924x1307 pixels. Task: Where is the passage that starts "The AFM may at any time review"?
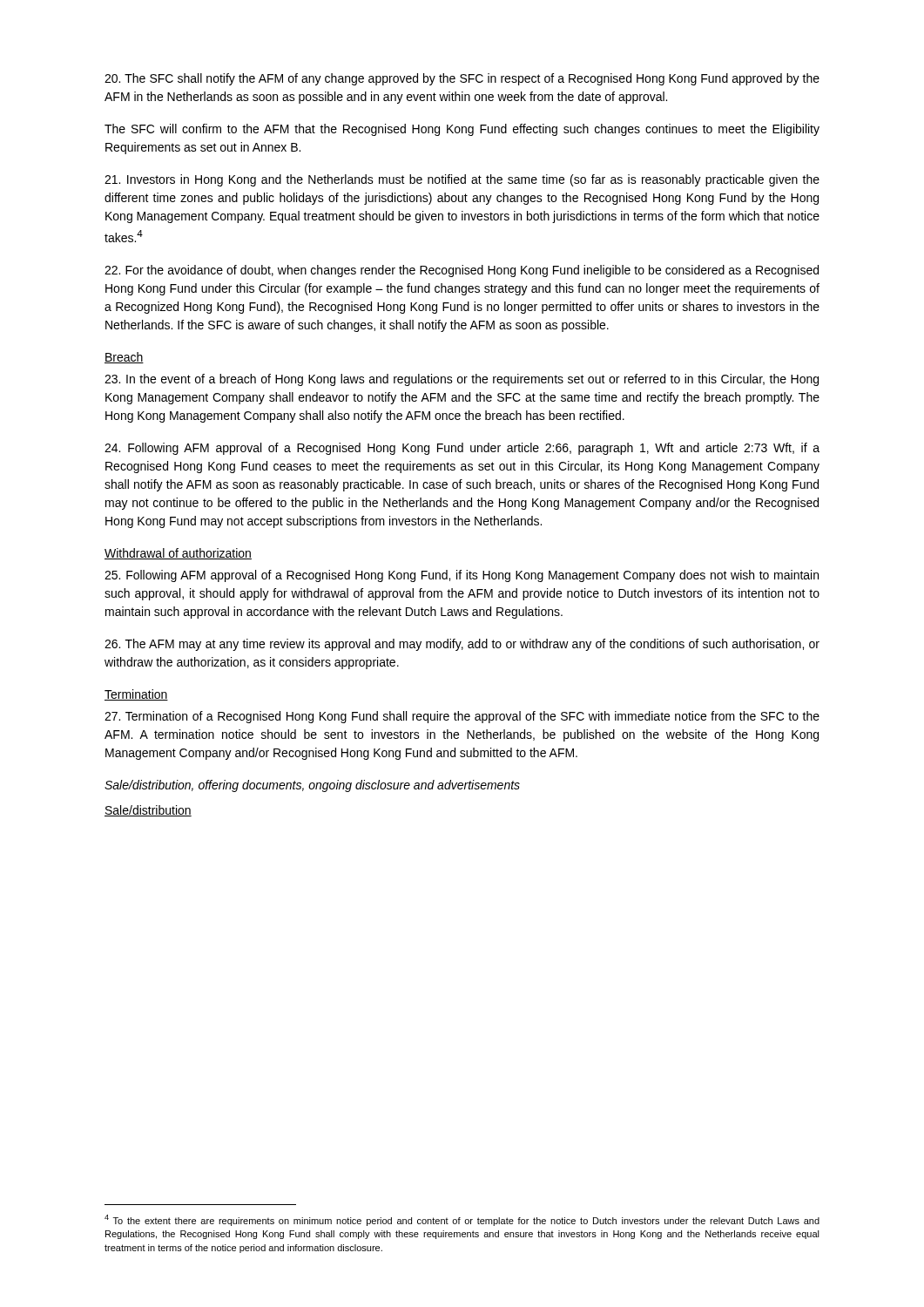click(x=462, y=653)
